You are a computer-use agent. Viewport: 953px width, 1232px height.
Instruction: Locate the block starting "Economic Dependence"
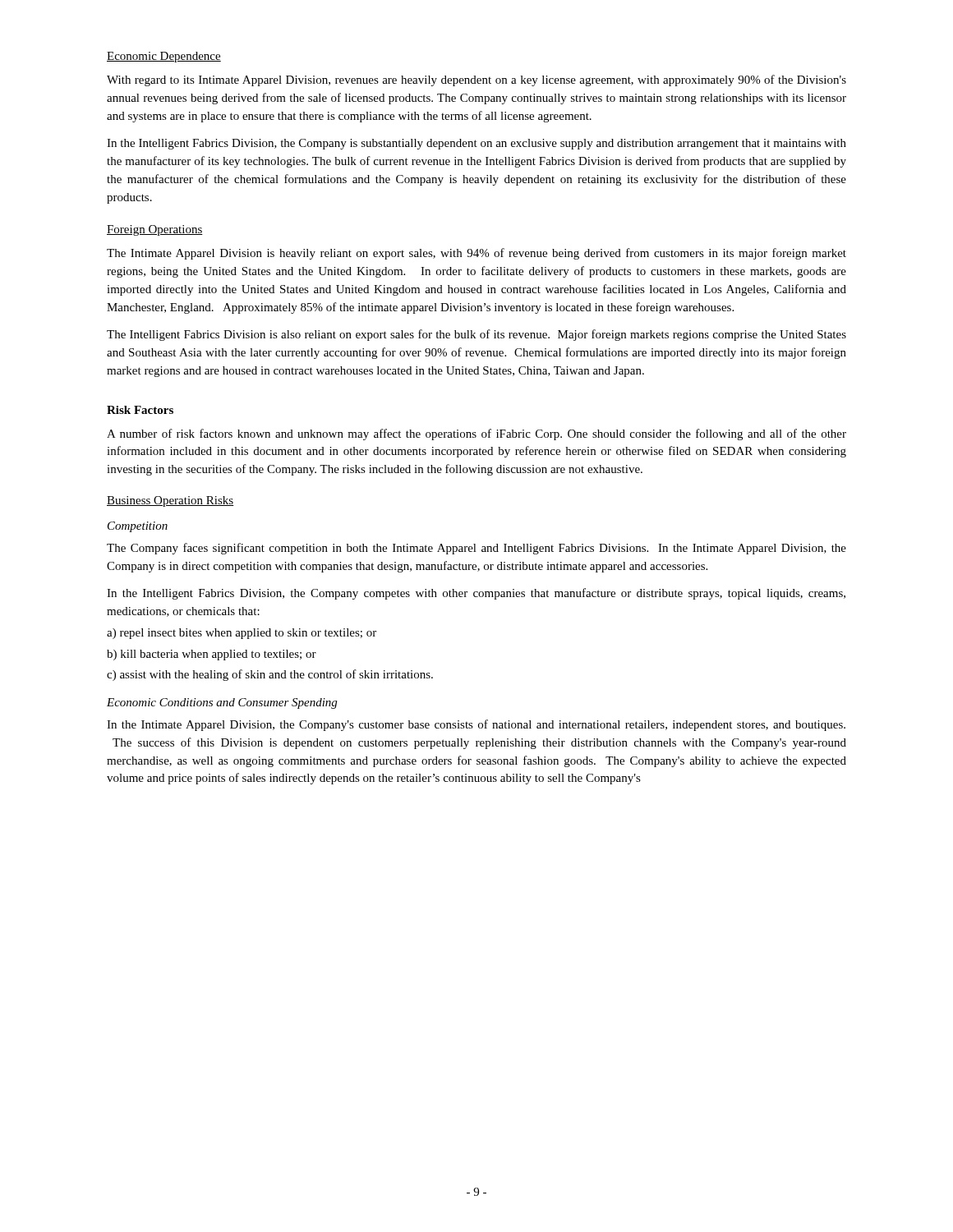coord(164,56)
